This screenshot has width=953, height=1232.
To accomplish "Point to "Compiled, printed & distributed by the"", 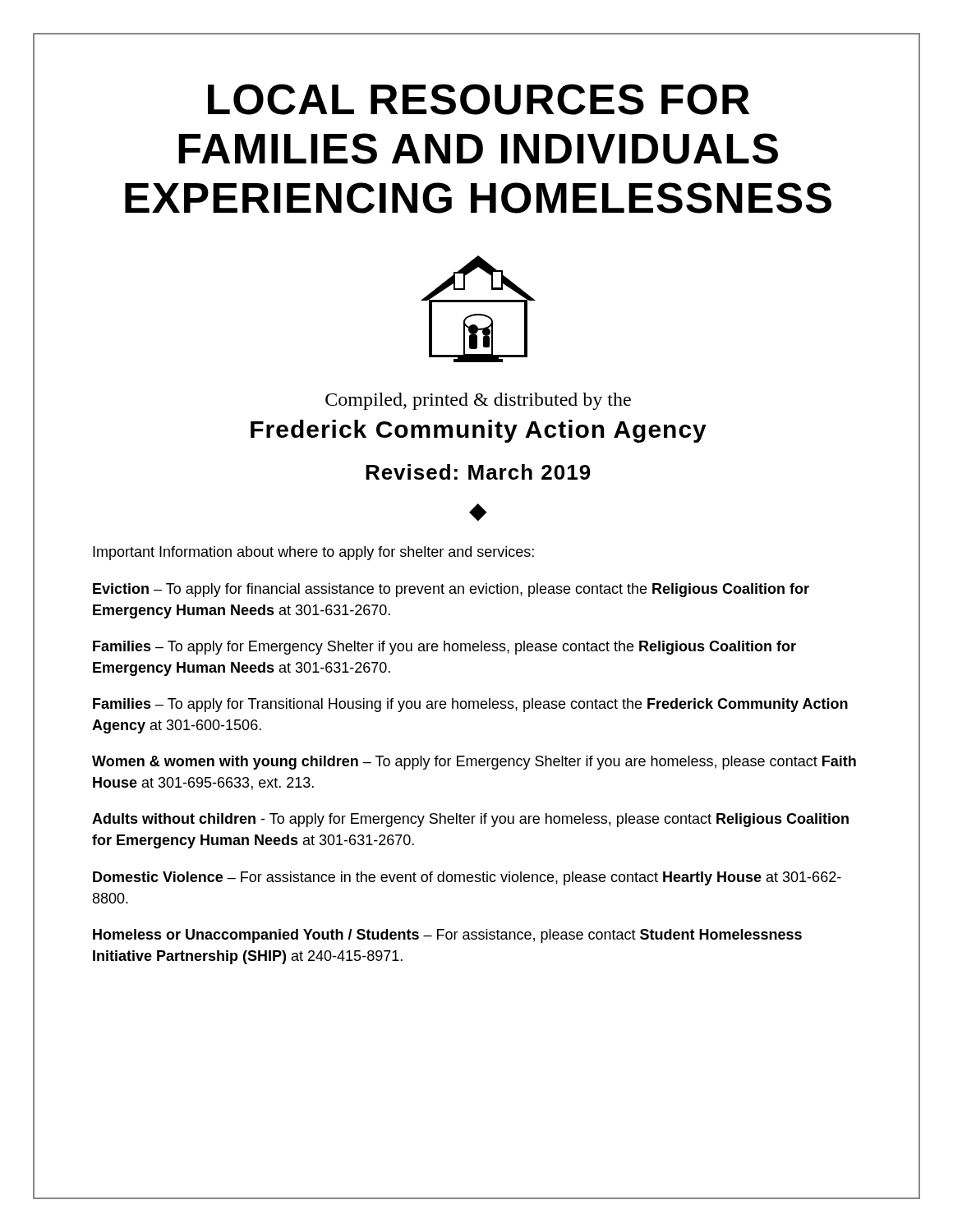I will tap(478, 399).
